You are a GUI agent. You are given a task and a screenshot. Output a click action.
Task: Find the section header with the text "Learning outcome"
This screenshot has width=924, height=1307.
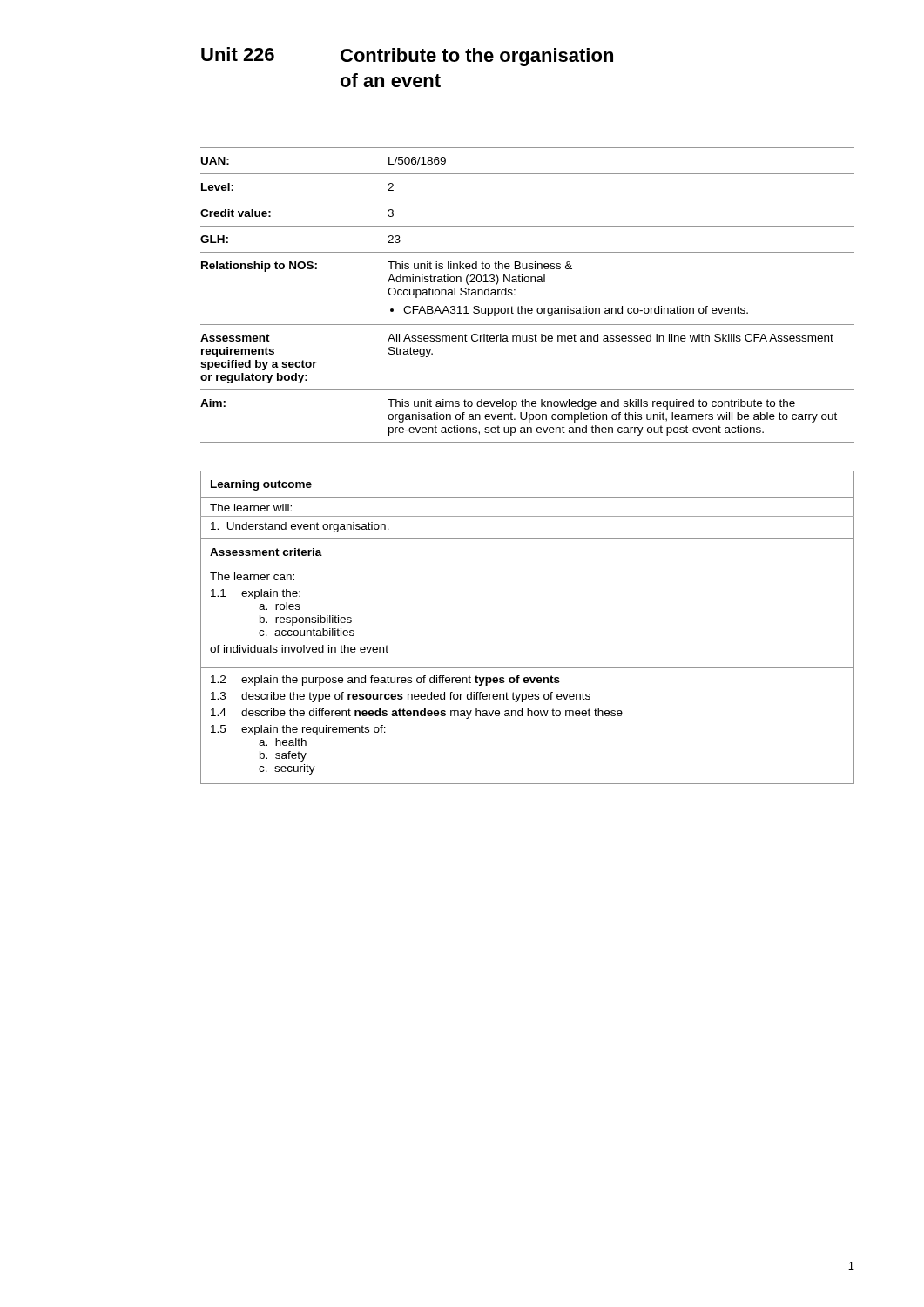pos(261,484)
